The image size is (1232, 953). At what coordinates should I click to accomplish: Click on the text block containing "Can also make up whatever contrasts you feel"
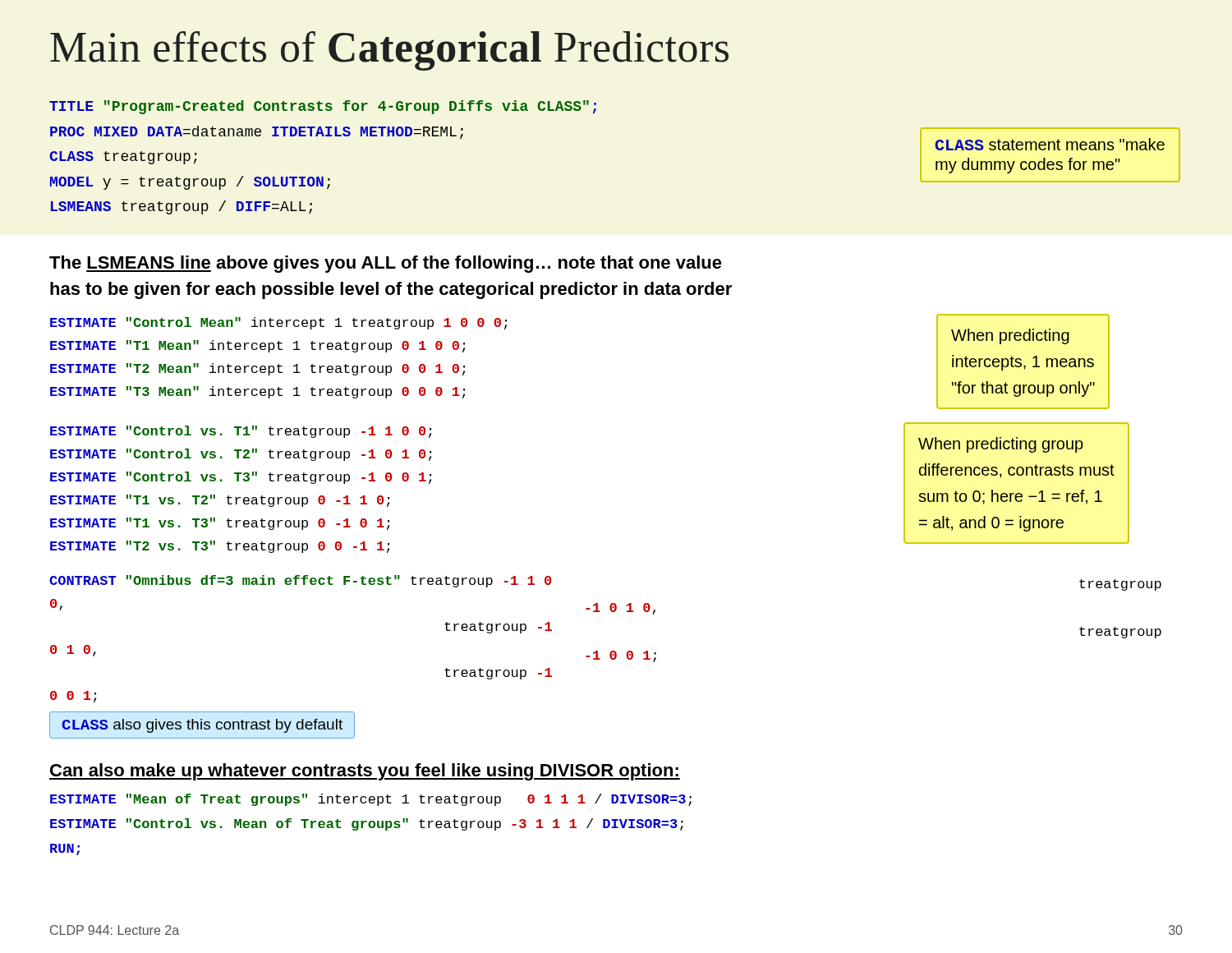click(616, 811)
